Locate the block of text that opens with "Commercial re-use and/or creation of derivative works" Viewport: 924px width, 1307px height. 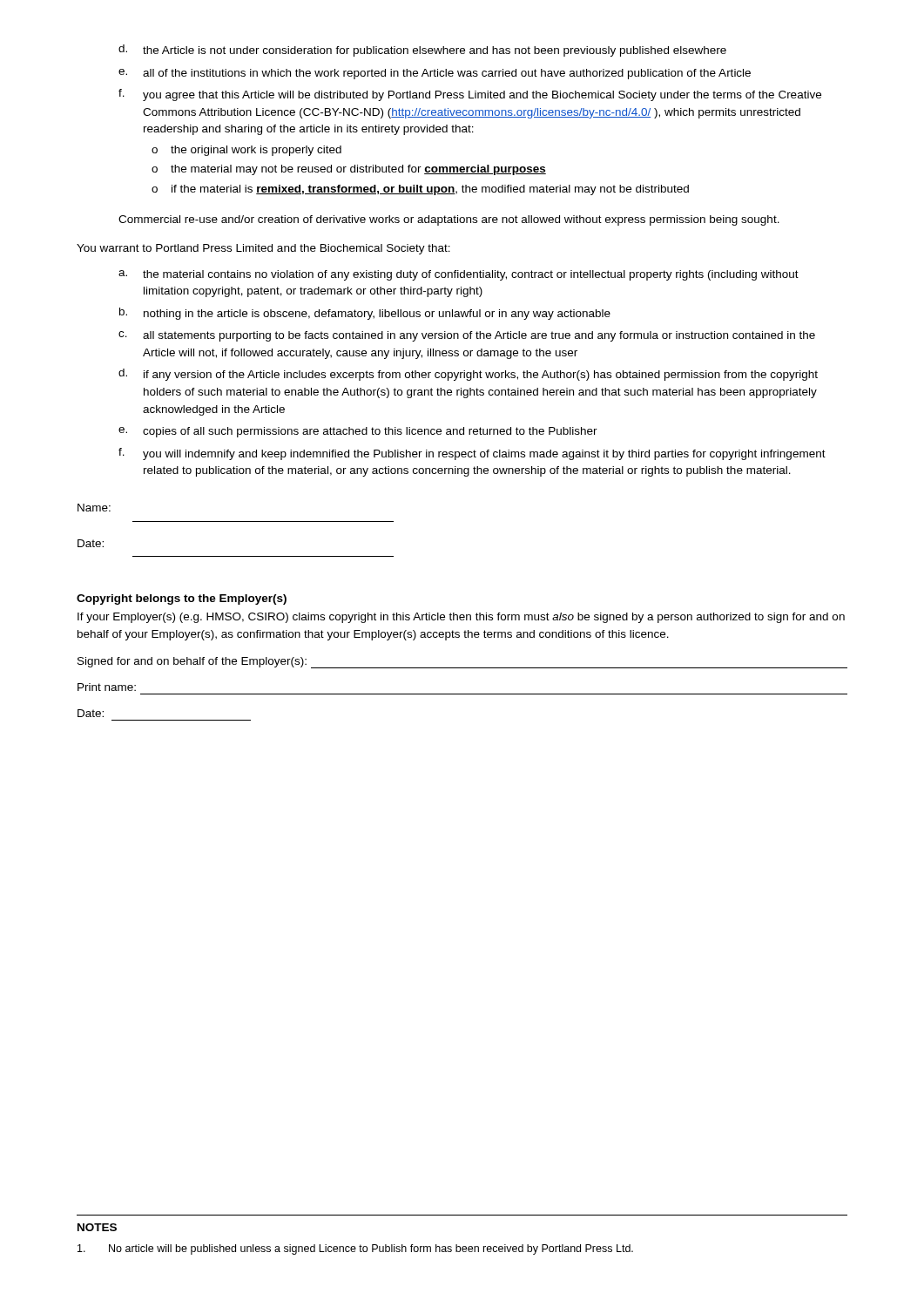[x=449, y=219]
